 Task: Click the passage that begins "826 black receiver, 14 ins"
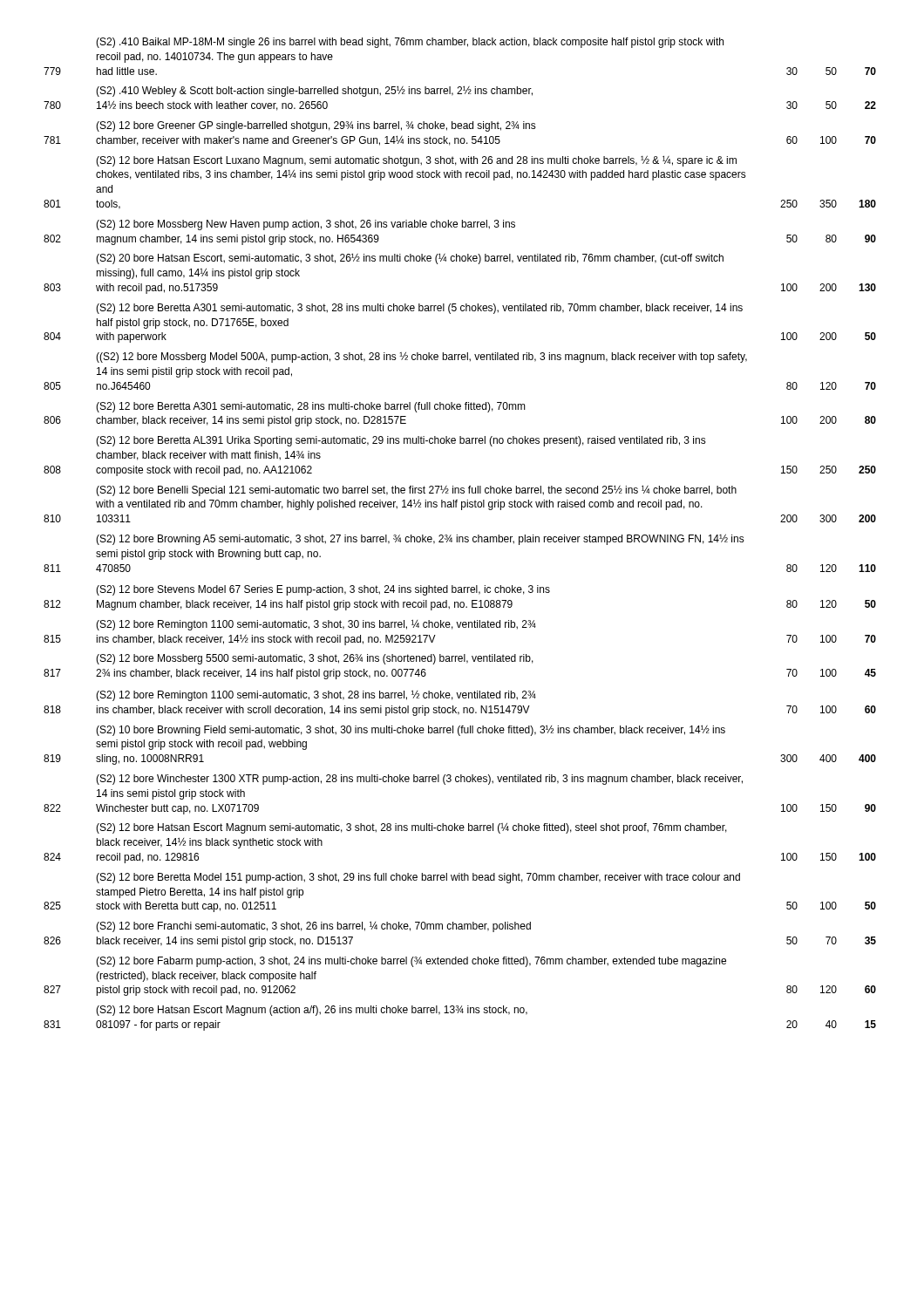tap(223, 941)
